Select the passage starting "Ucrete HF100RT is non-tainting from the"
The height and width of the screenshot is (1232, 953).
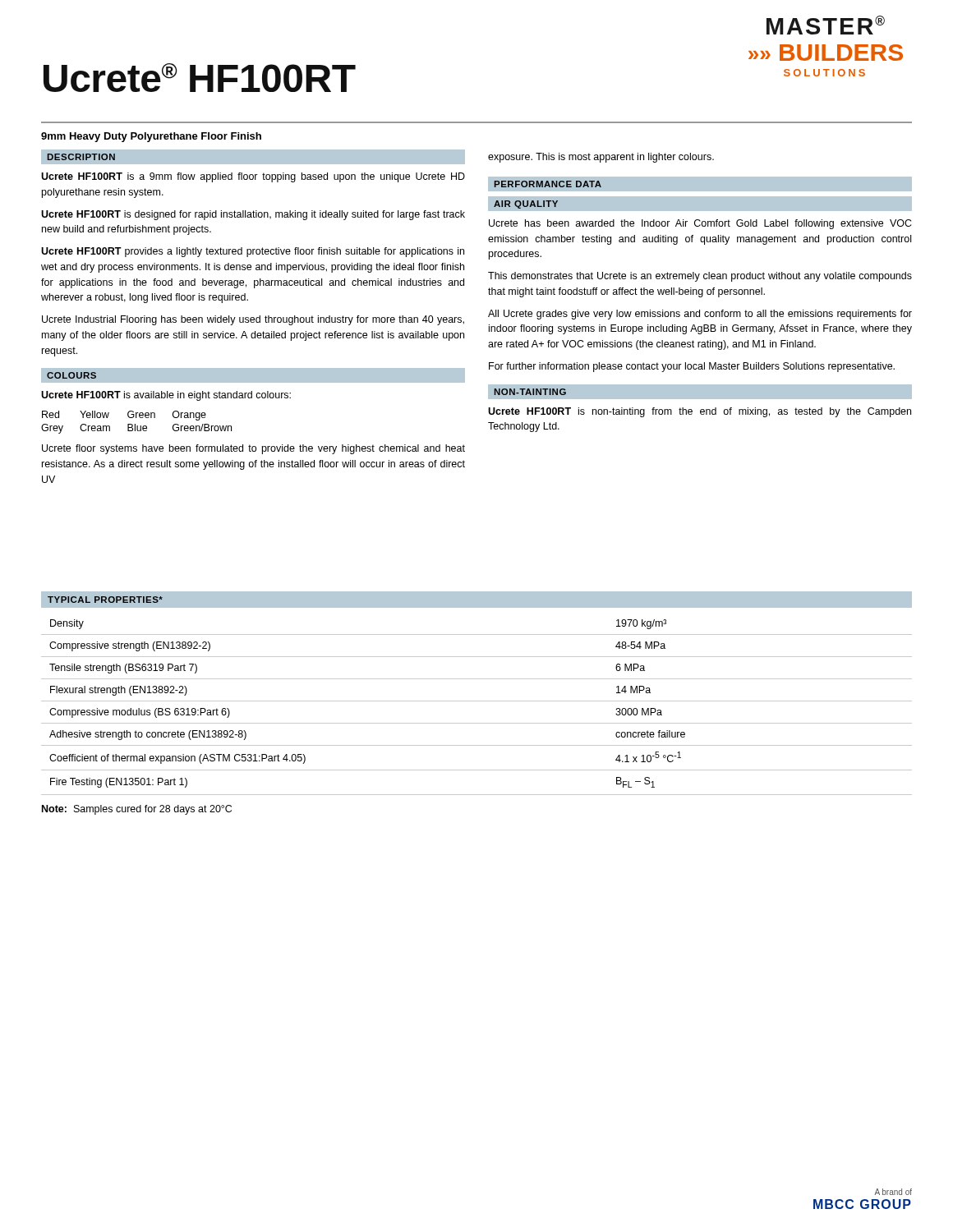tap(700, 419)
